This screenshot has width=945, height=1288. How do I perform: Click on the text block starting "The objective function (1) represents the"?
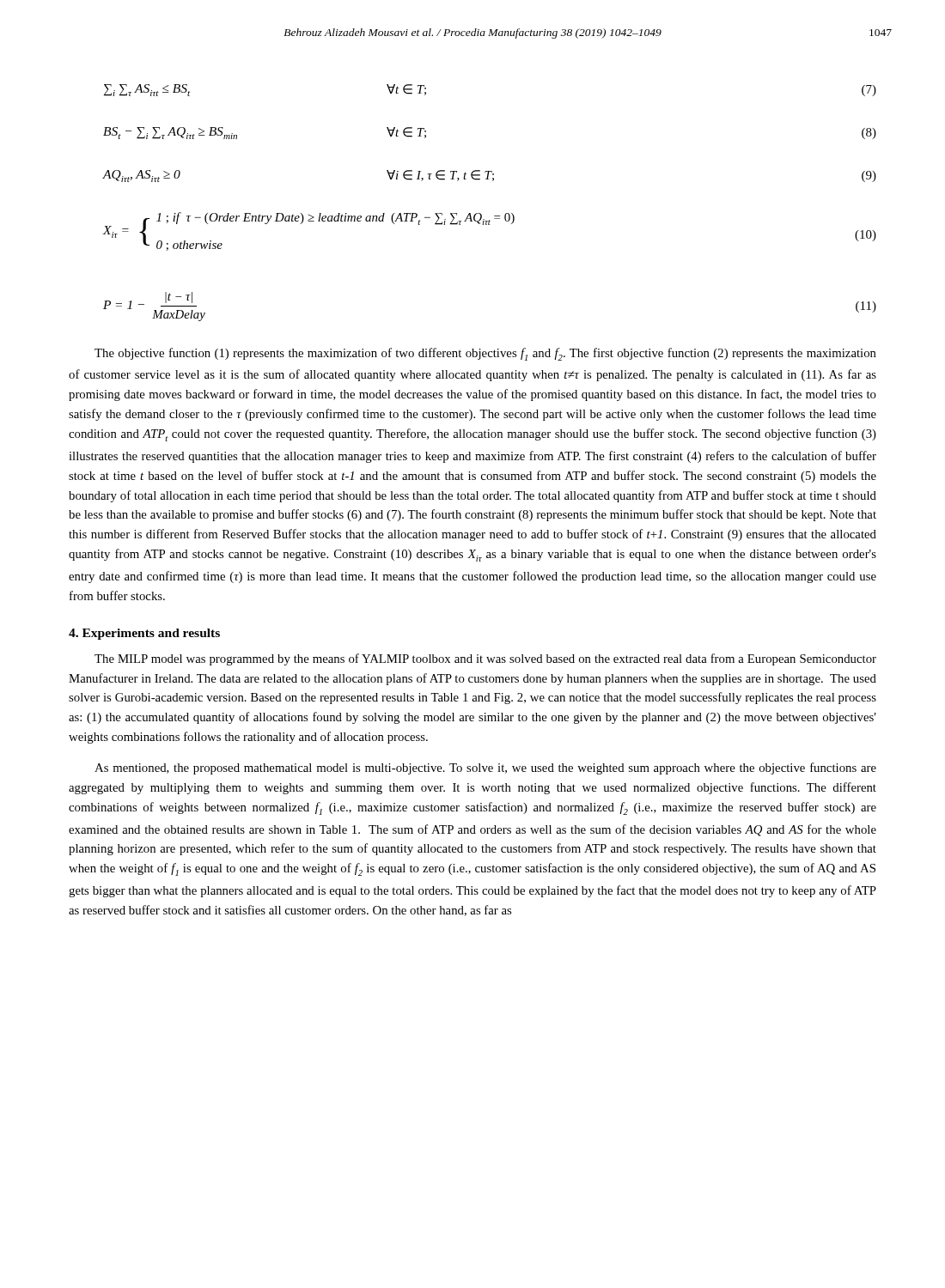point(472,474)
